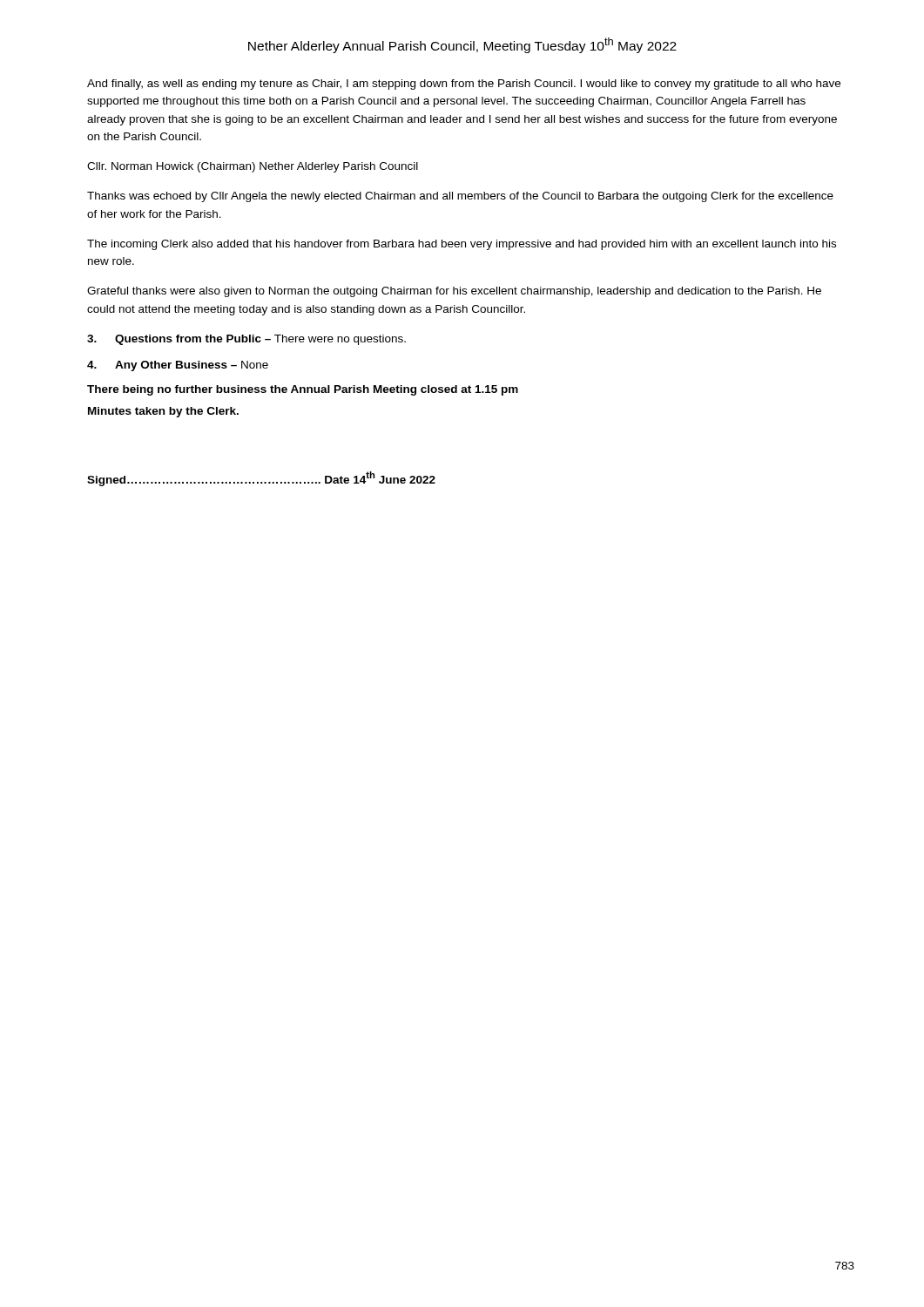Navigate to the region starting "Minutes taken by the Clerk."
924x1307 pixels.
pyautogui.click(x=163, y=411)
